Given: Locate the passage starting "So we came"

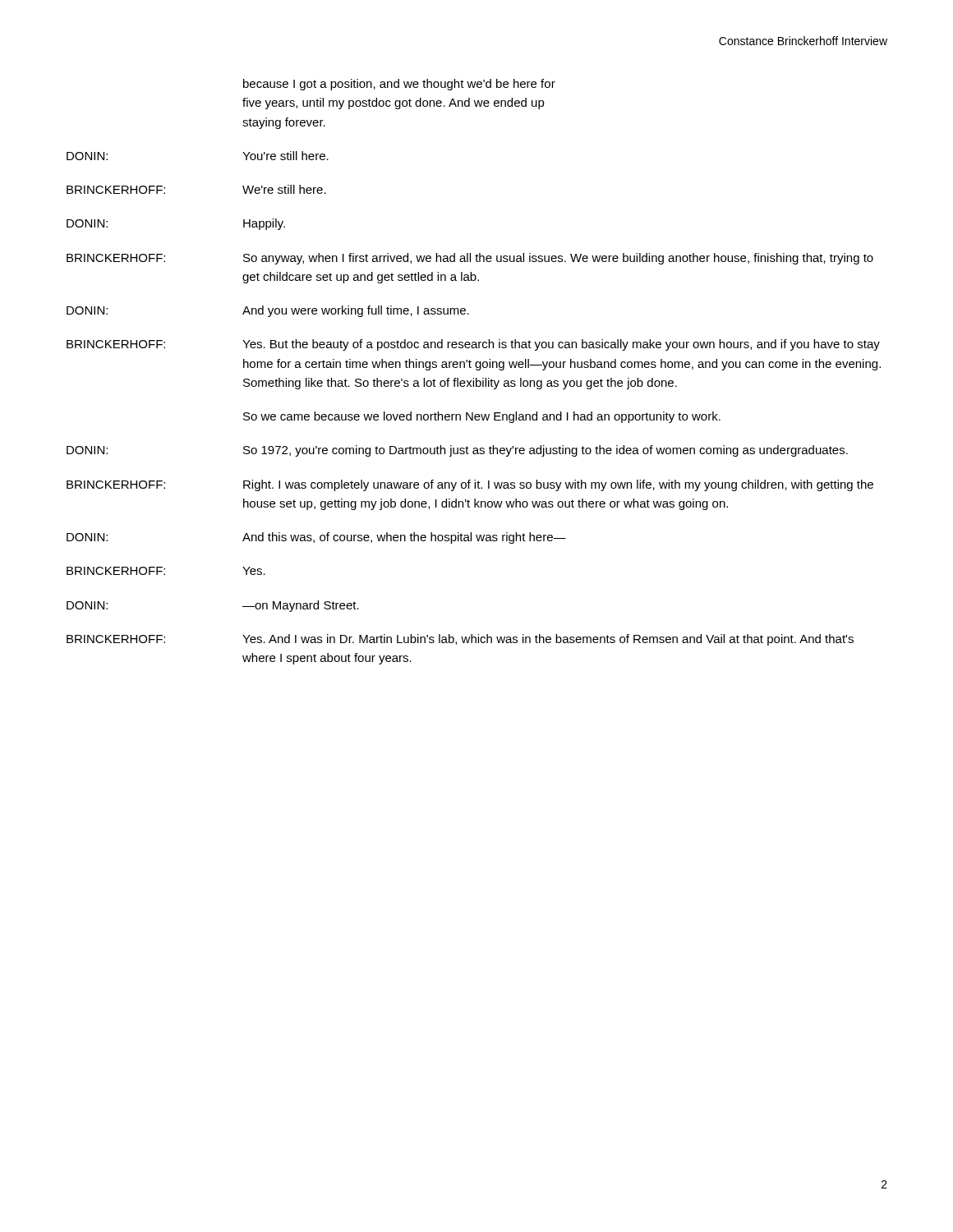Looking at the screenshot, I should click(x=482, y=416).
